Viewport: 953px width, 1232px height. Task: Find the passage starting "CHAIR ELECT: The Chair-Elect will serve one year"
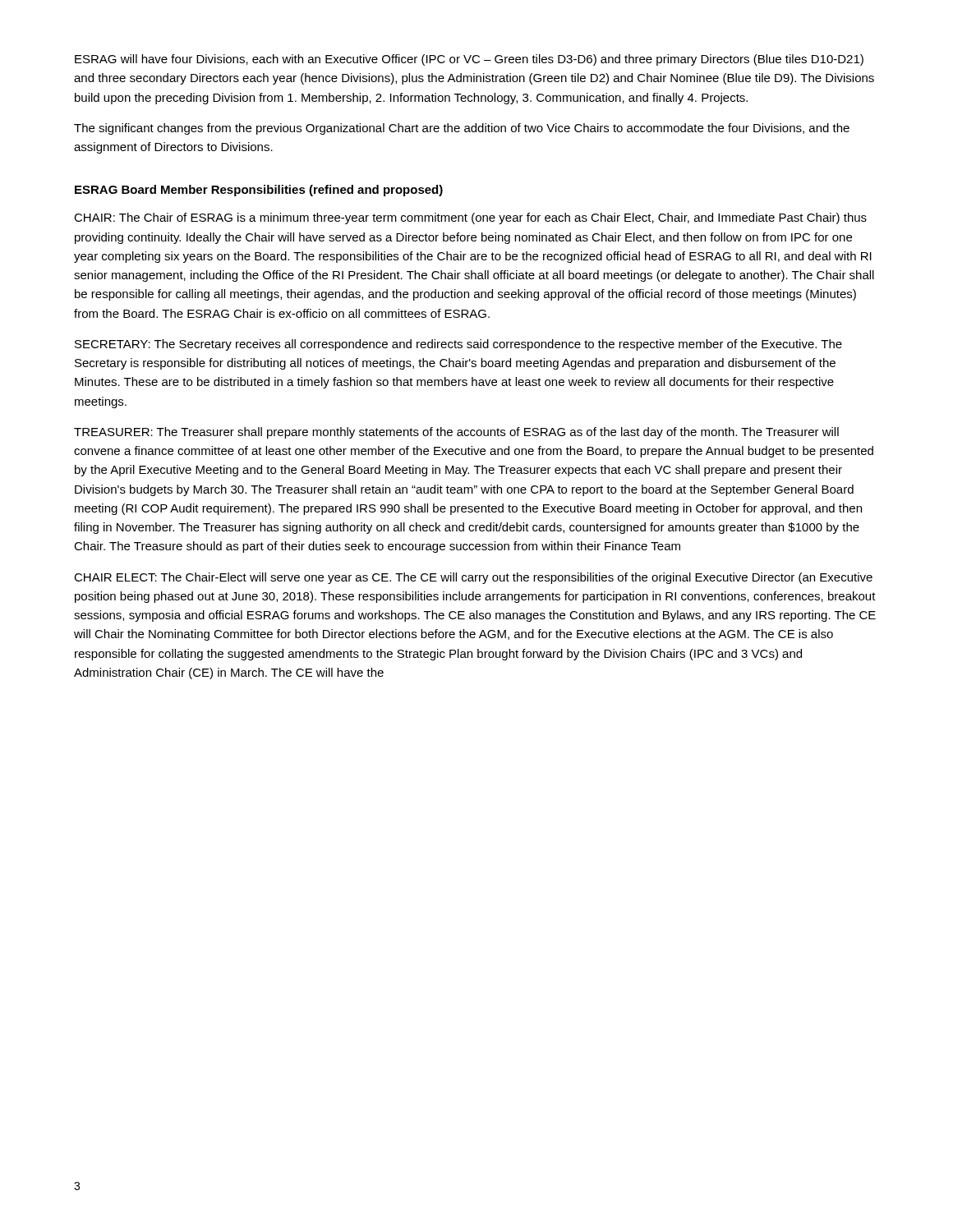[x=475, y=624]
